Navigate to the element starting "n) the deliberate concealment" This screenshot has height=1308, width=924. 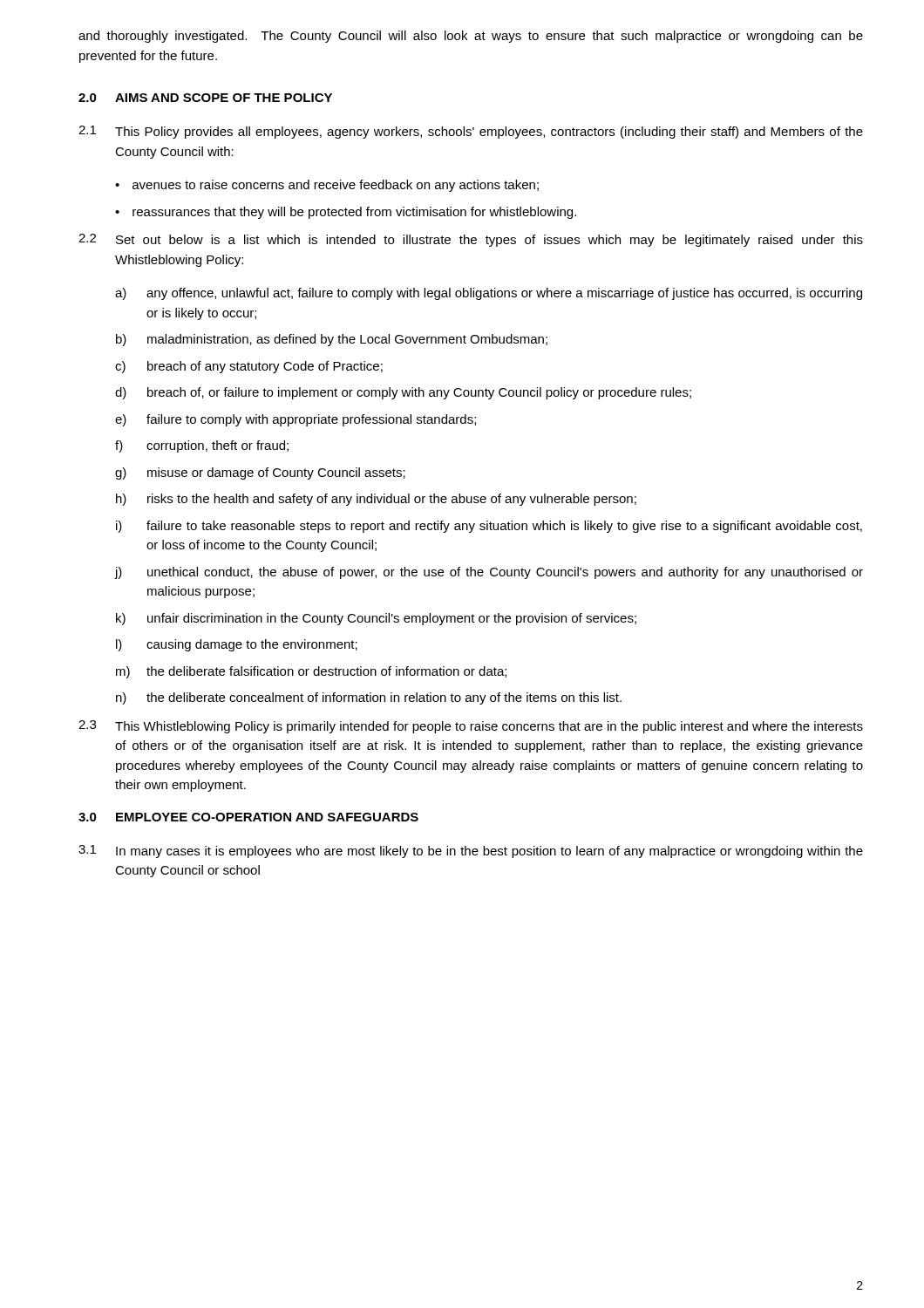489,698
